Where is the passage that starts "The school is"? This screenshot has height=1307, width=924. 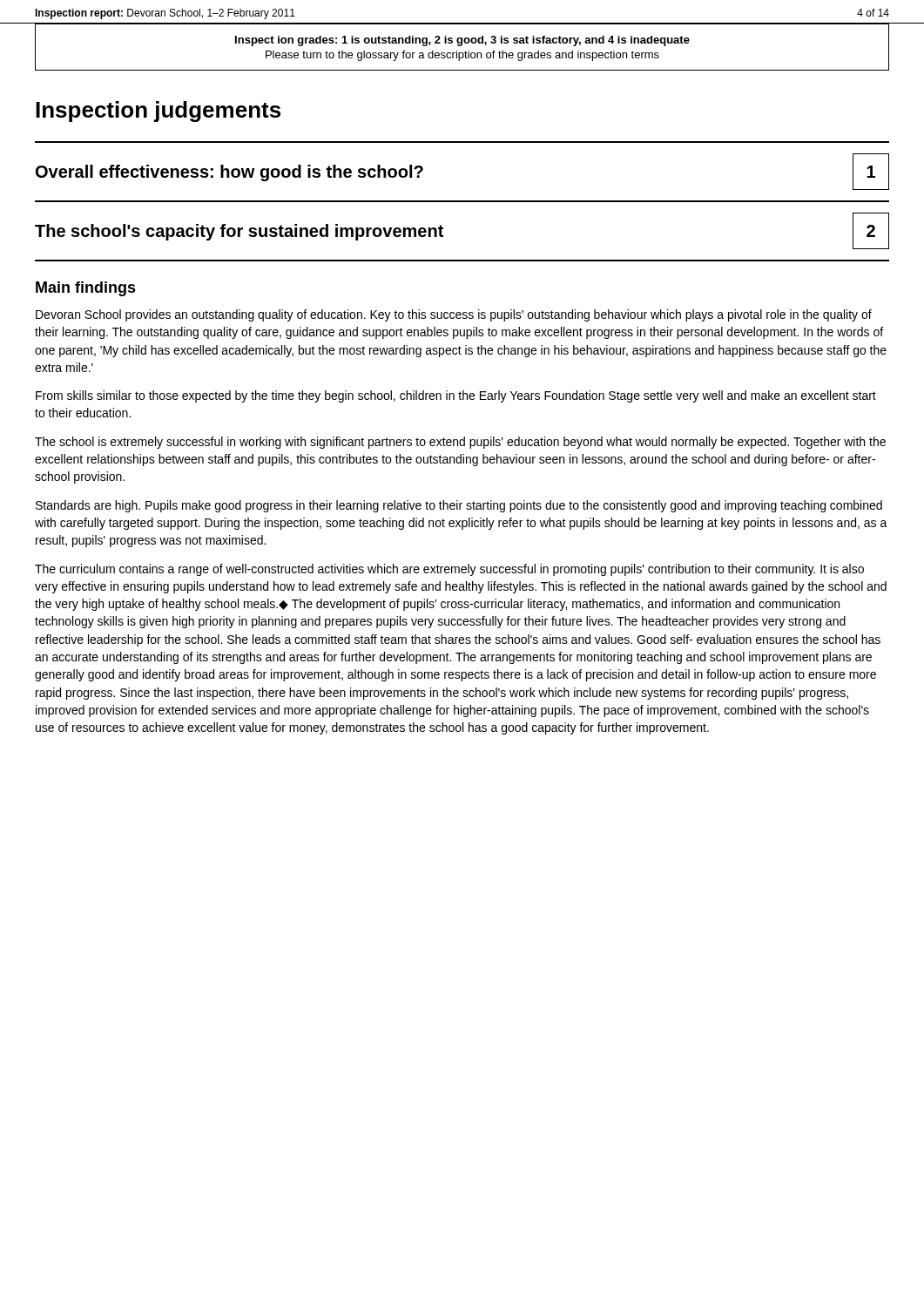tap(460, 459)
